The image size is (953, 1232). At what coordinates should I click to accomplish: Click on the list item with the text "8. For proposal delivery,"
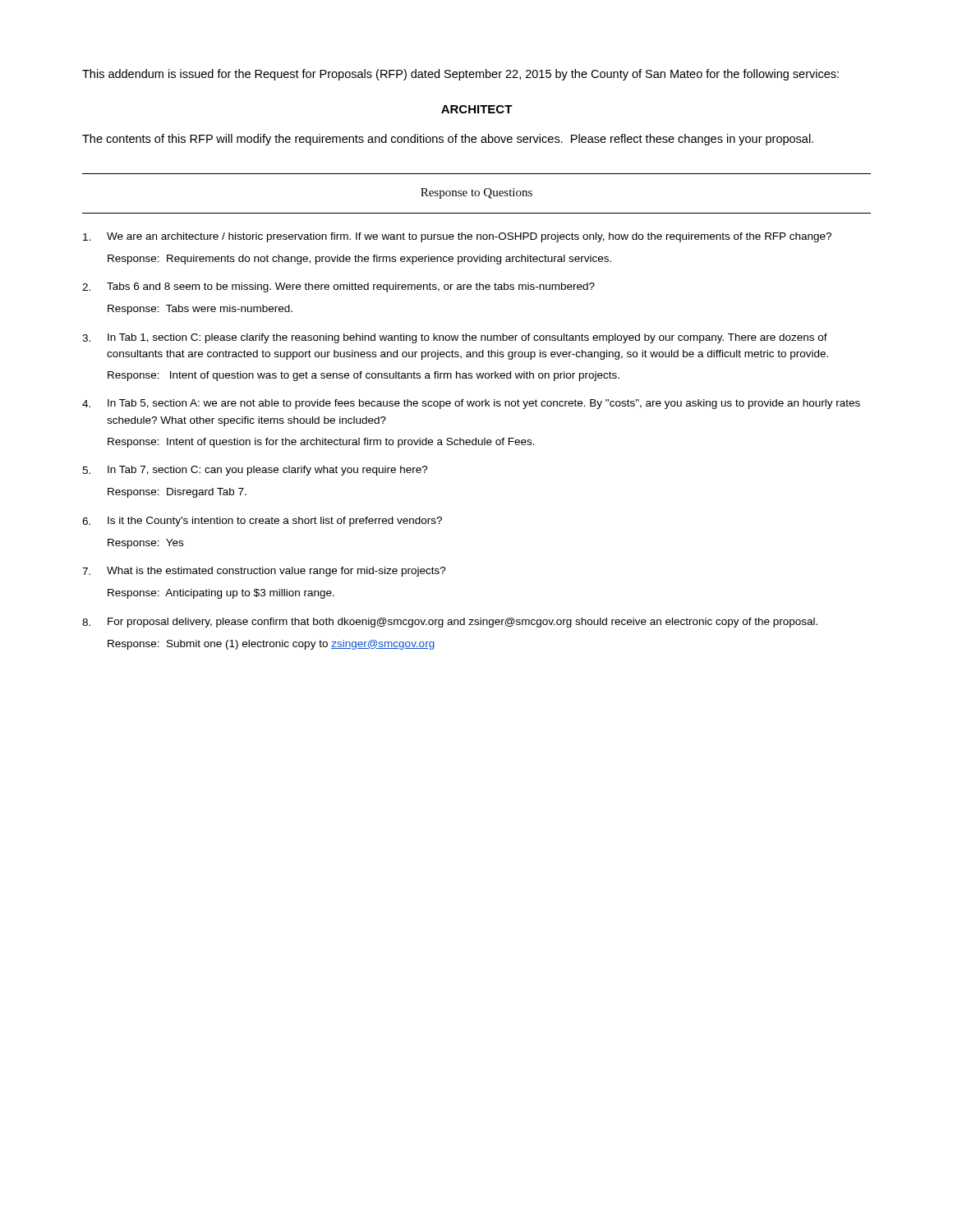476,633
